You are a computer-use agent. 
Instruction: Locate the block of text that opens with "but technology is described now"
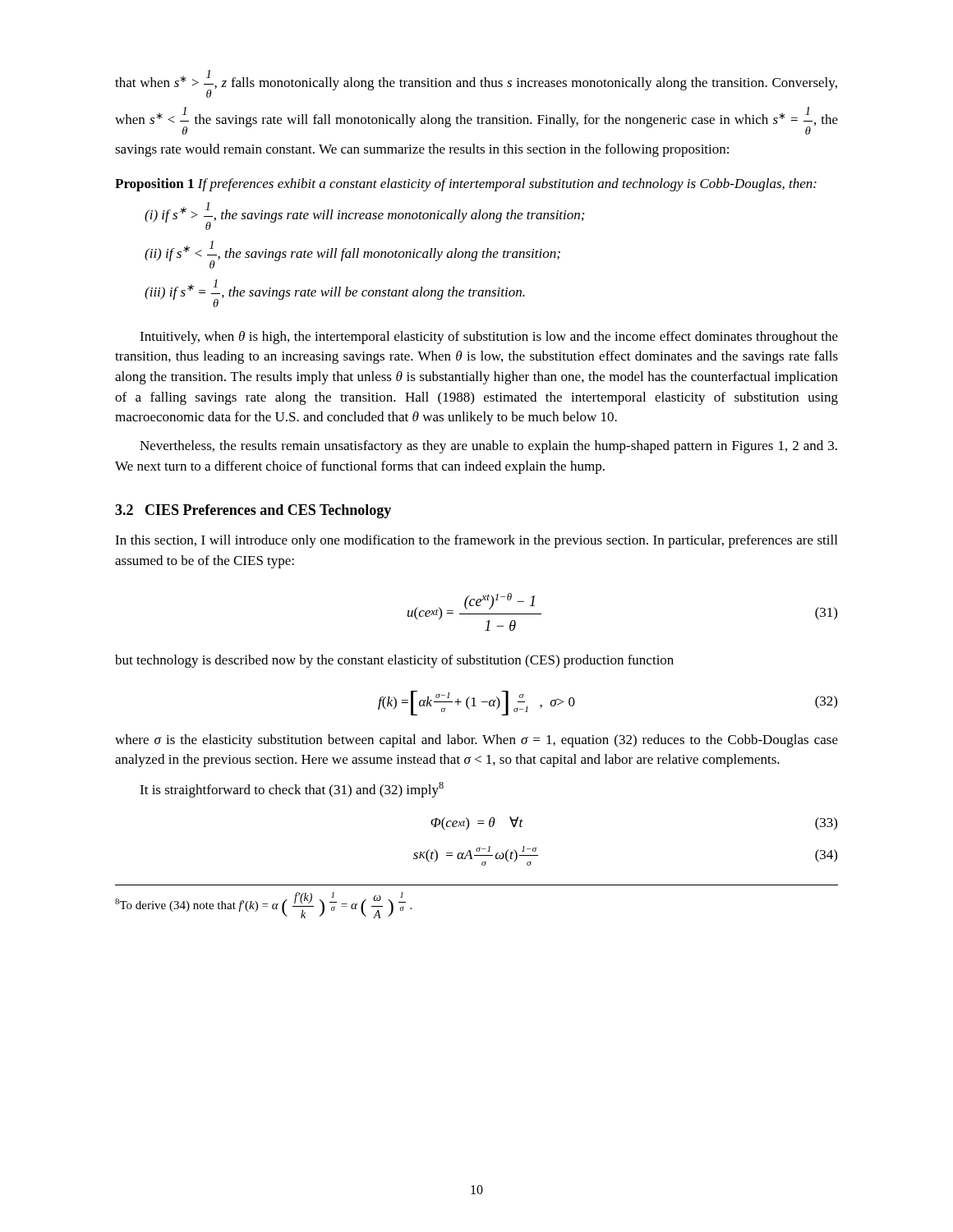pos(476,661)
